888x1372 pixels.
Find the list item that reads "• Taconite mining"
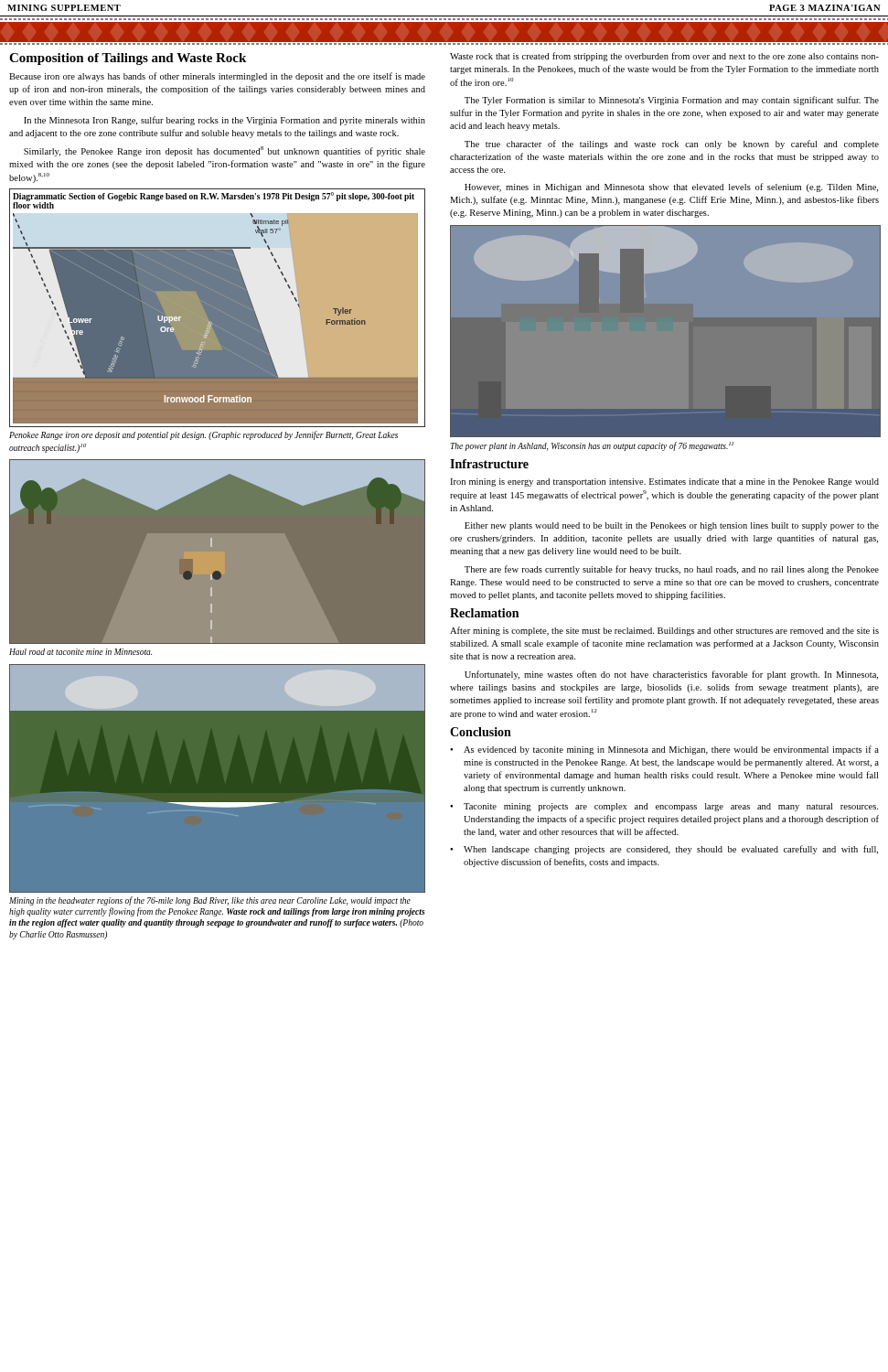[664, 819]
